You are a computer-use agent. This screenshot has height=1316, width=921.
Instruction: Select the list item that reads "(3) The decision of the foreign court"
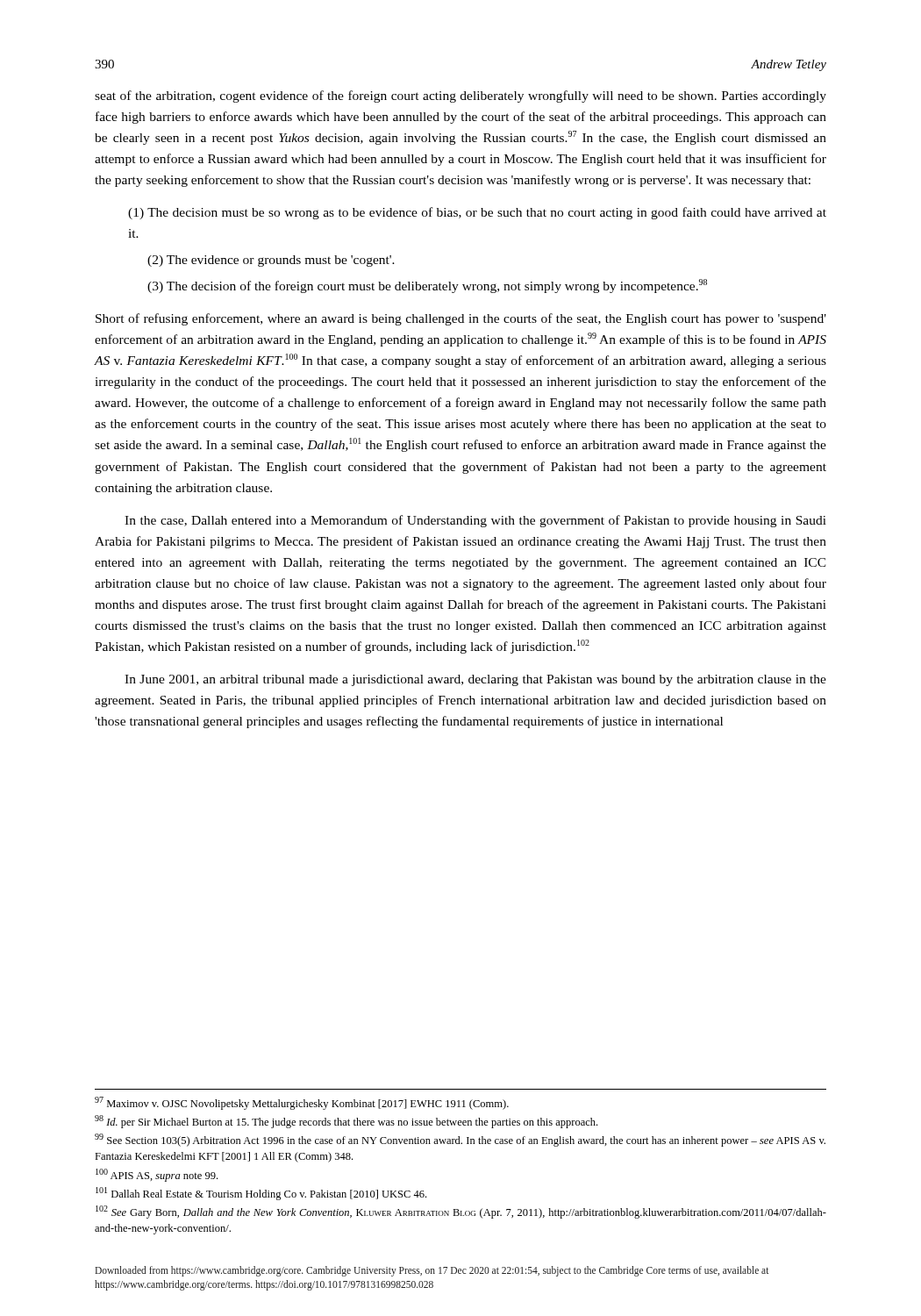tap(487, 286)
